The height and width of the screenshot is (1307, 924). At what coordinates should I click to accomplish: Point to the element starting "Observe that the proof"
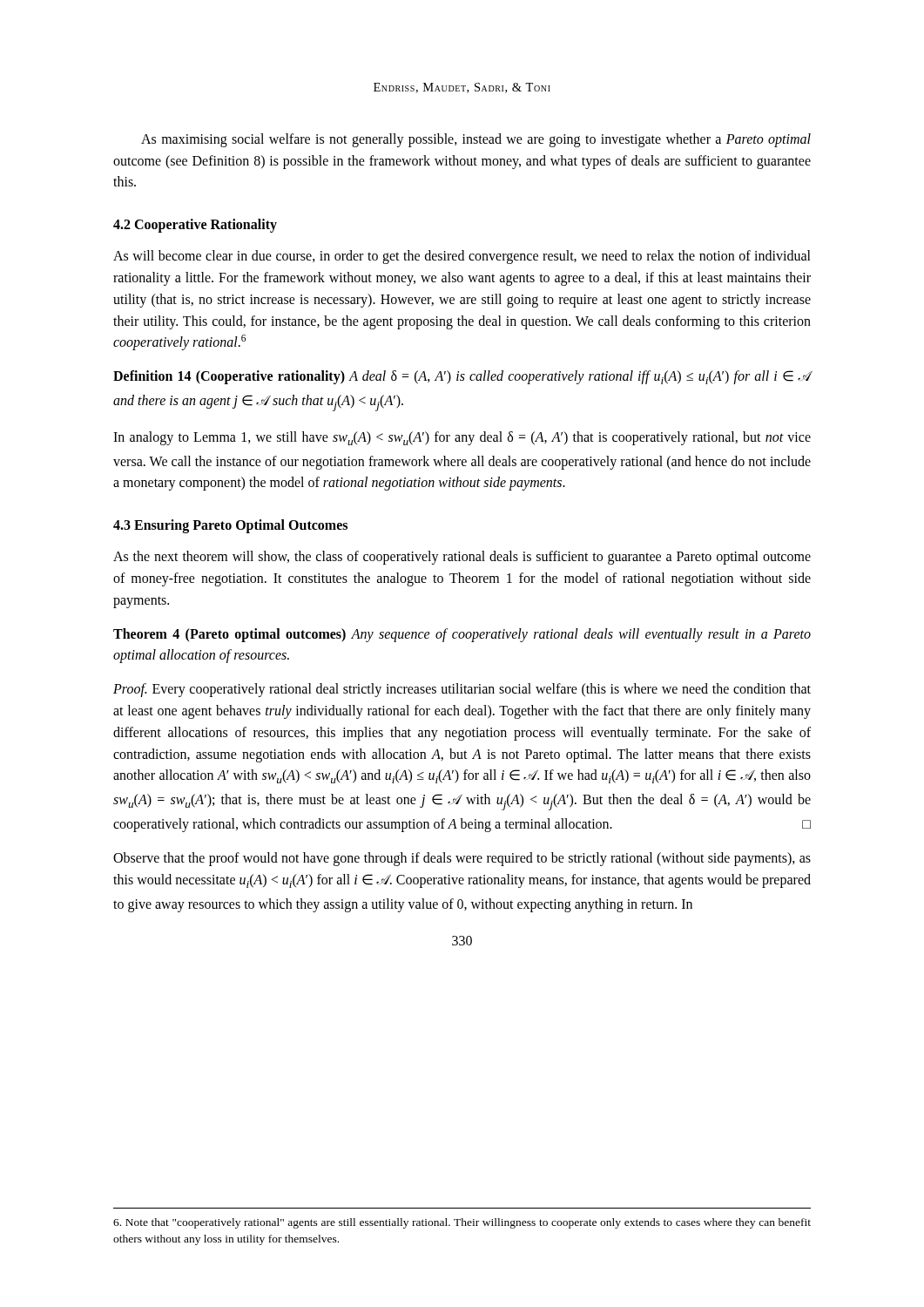[x=462, y=881]
